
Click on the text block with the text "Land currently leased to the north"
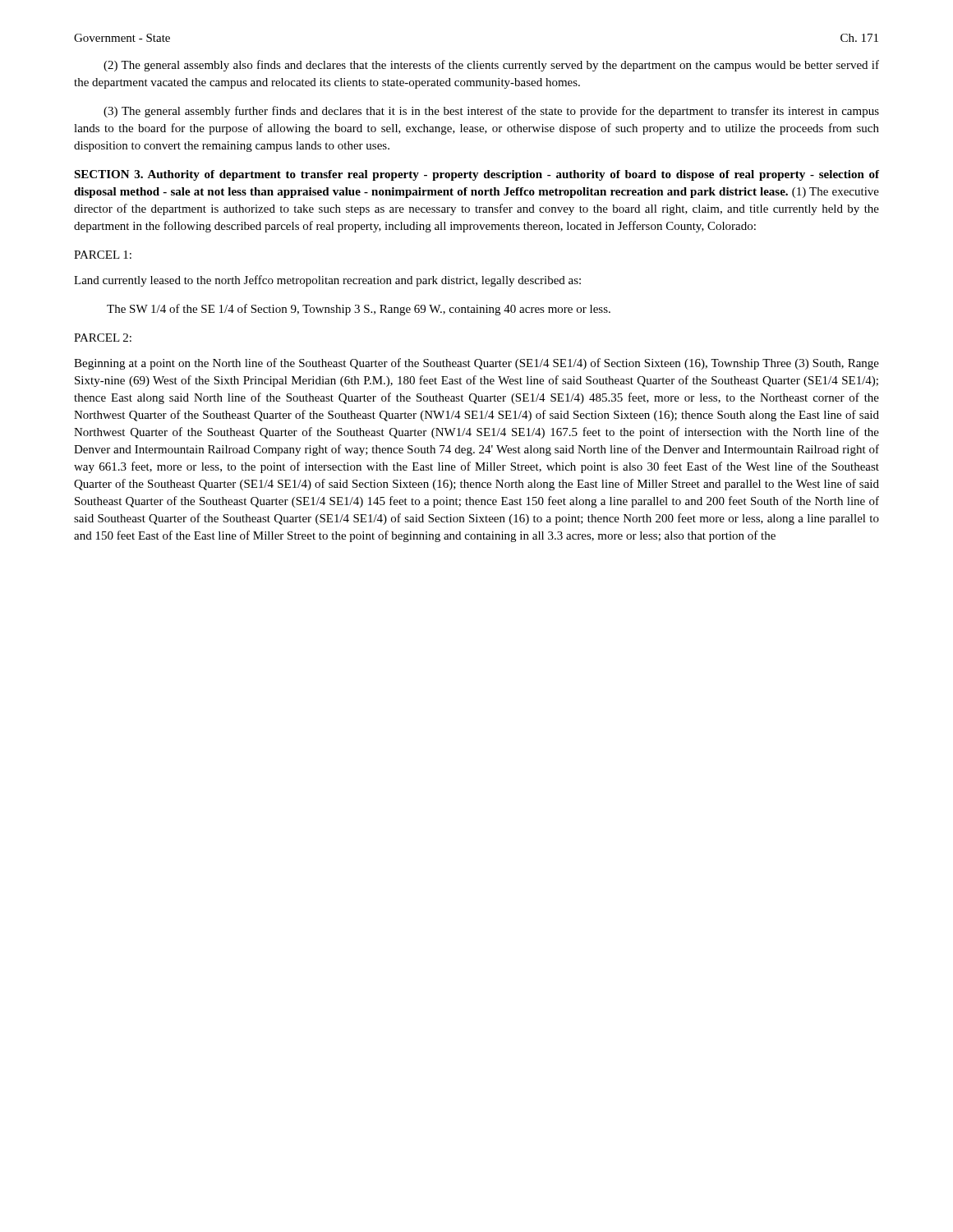click(x=328, y=280)
